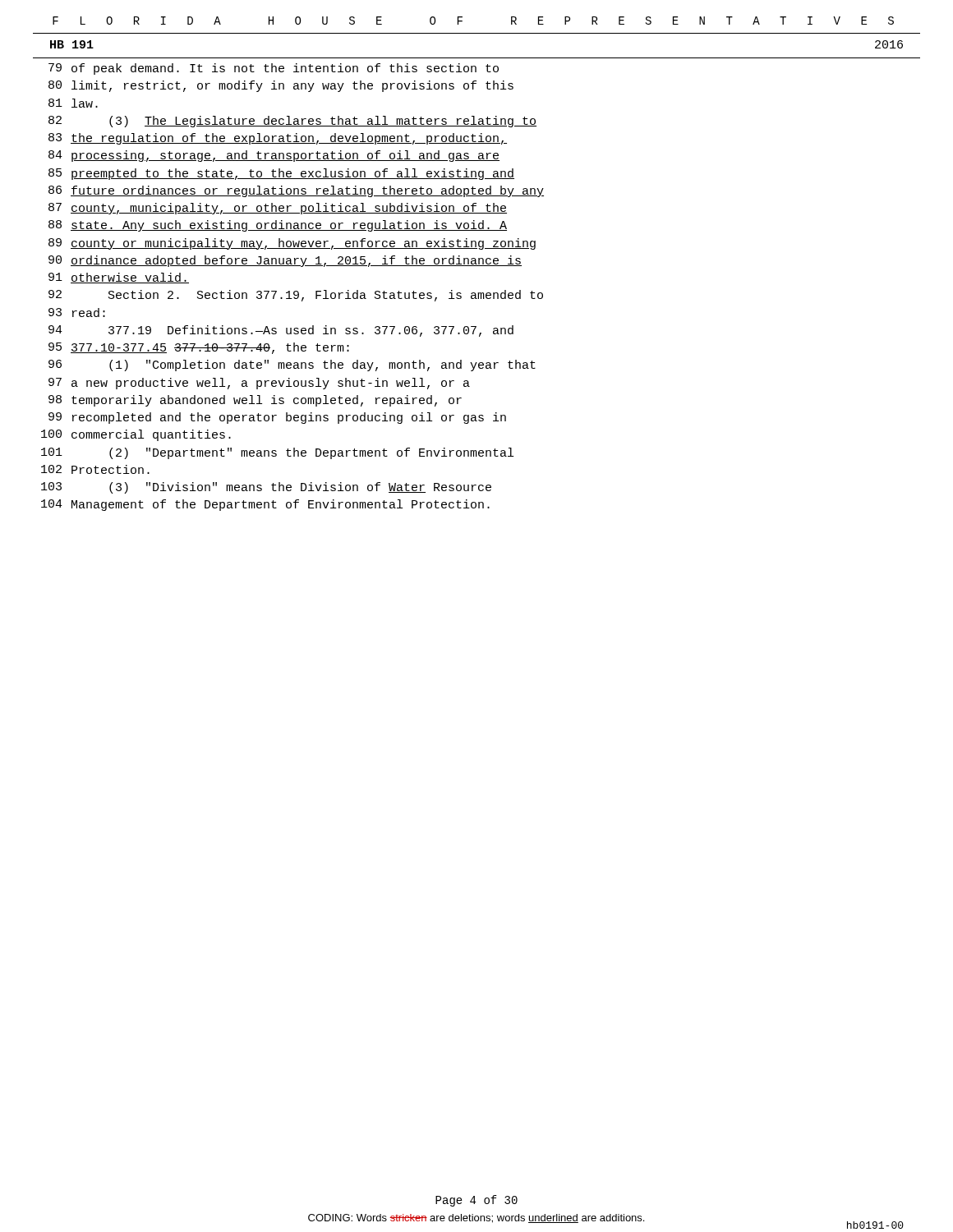The image size is (953, 1232).
Task: Find the list item that reads "94 377.19 Definitions.—As used in ss."
Action: coord(468,332)
